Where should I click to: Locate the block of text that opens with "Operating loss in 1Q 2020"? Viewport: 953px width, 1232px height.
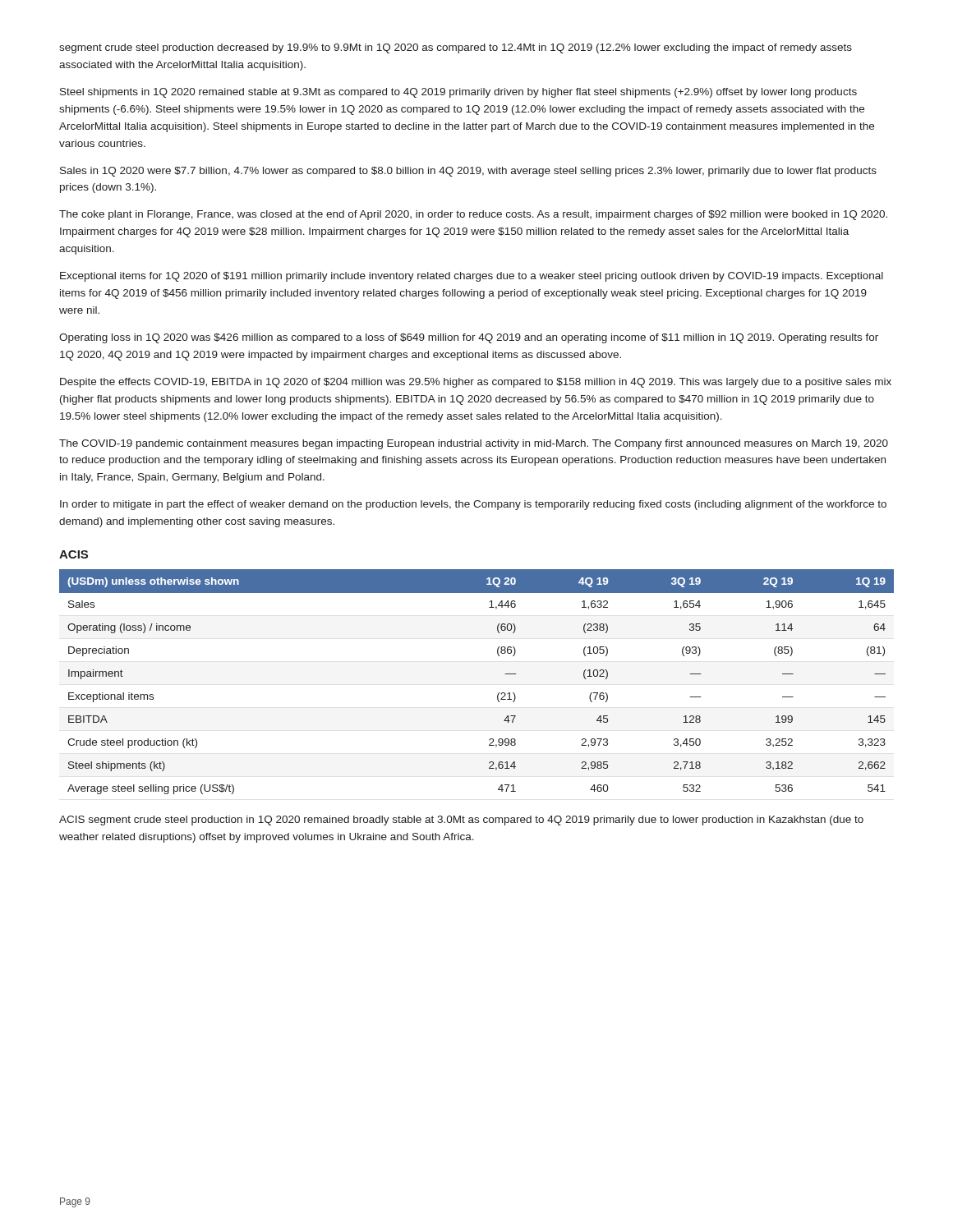469,346
